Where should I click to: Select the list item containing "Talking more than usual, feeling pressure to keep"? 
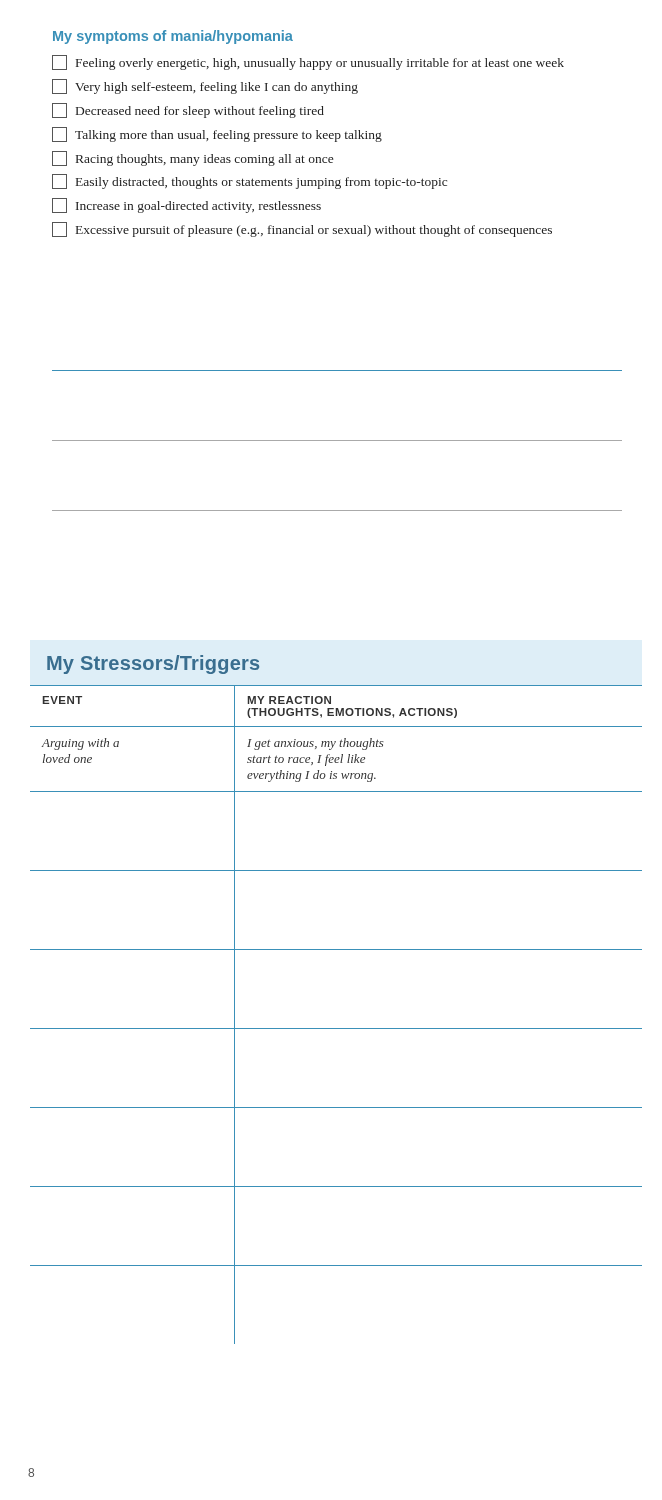coord(324,135)
